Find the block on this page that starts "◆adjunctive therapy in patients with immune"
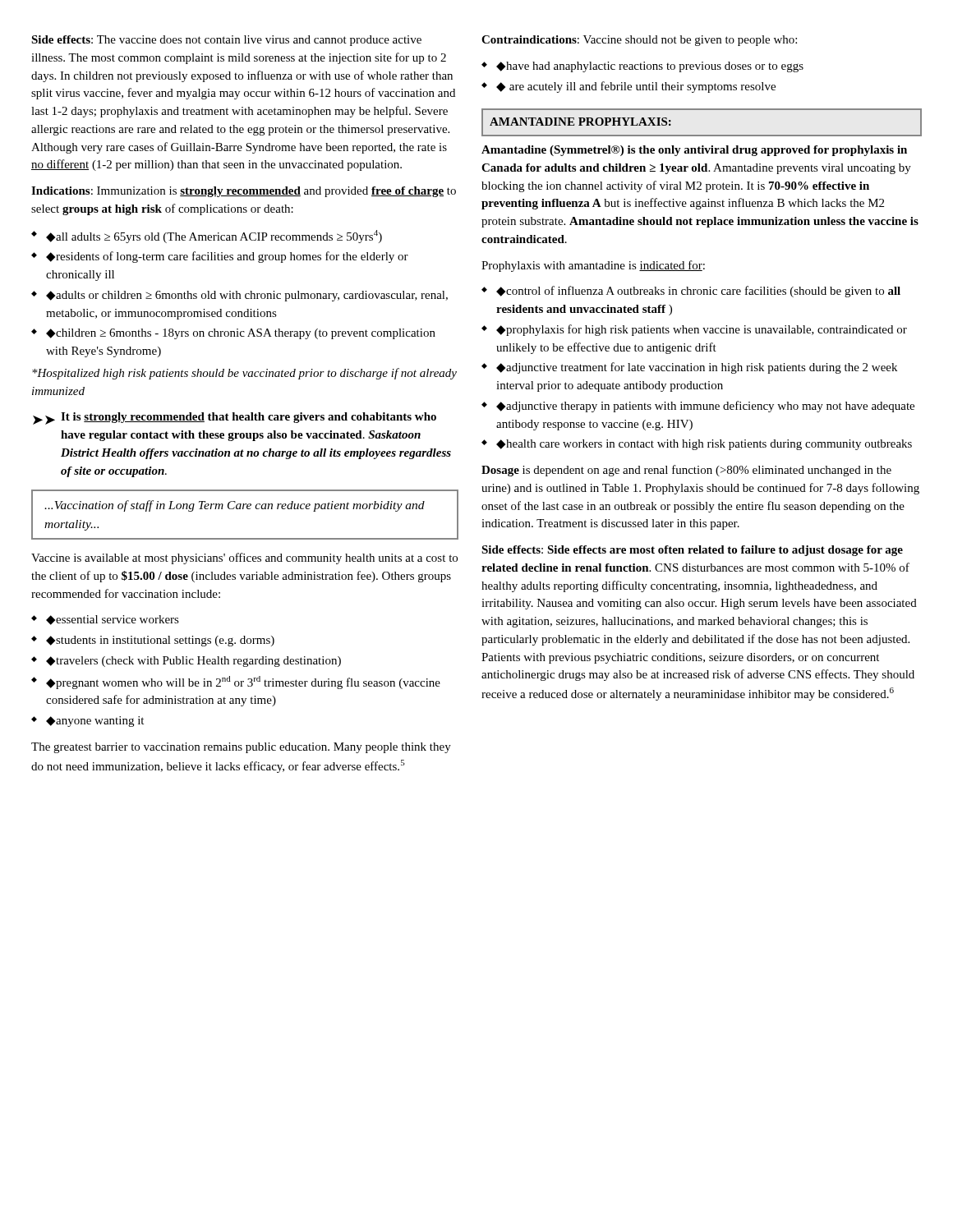This screenshot has width=953, height=1232. (x=706, y=414)
